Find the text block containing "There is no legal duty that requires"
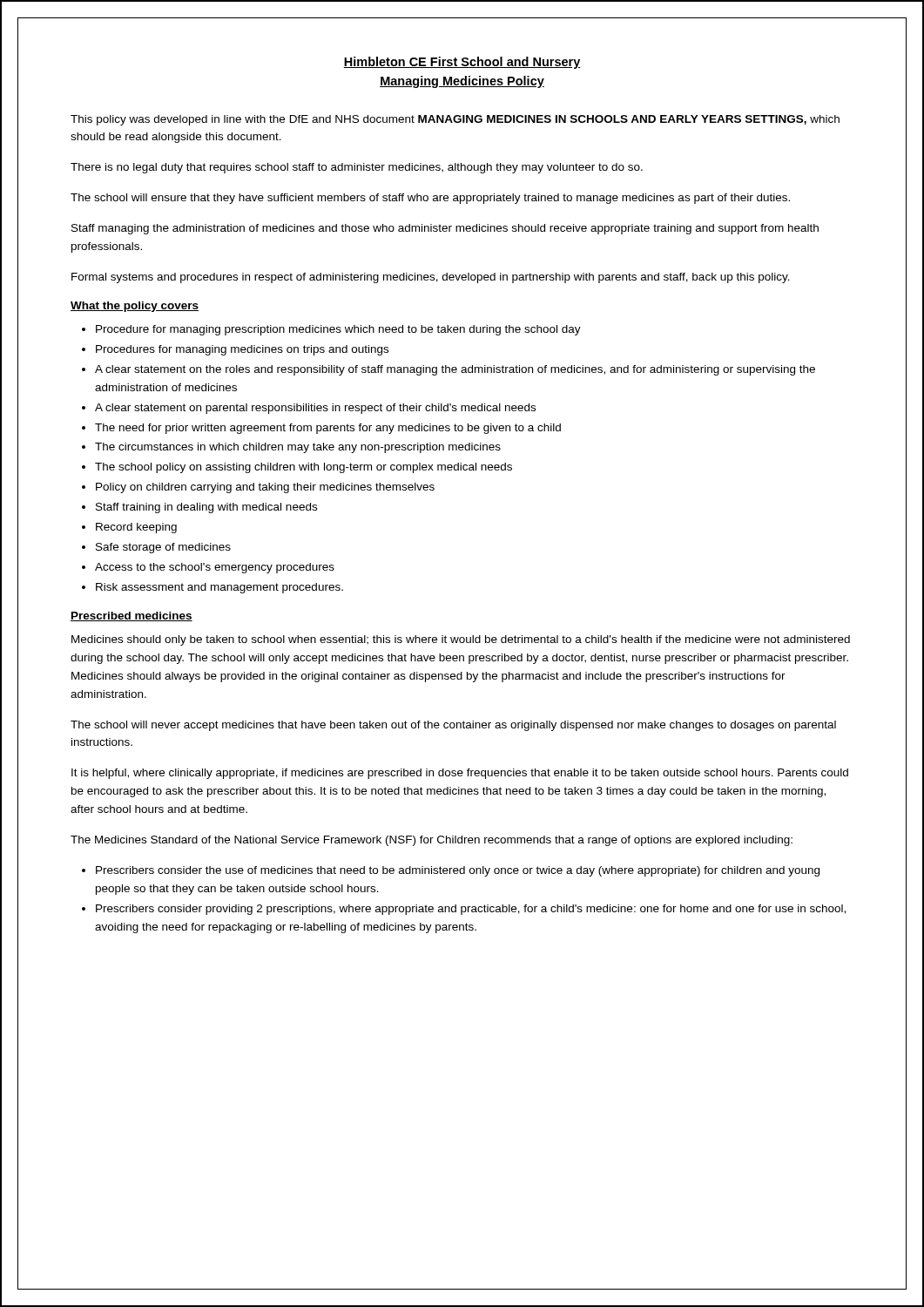The width and height of the screenshot is (924, 1307). tap(357, 167)
